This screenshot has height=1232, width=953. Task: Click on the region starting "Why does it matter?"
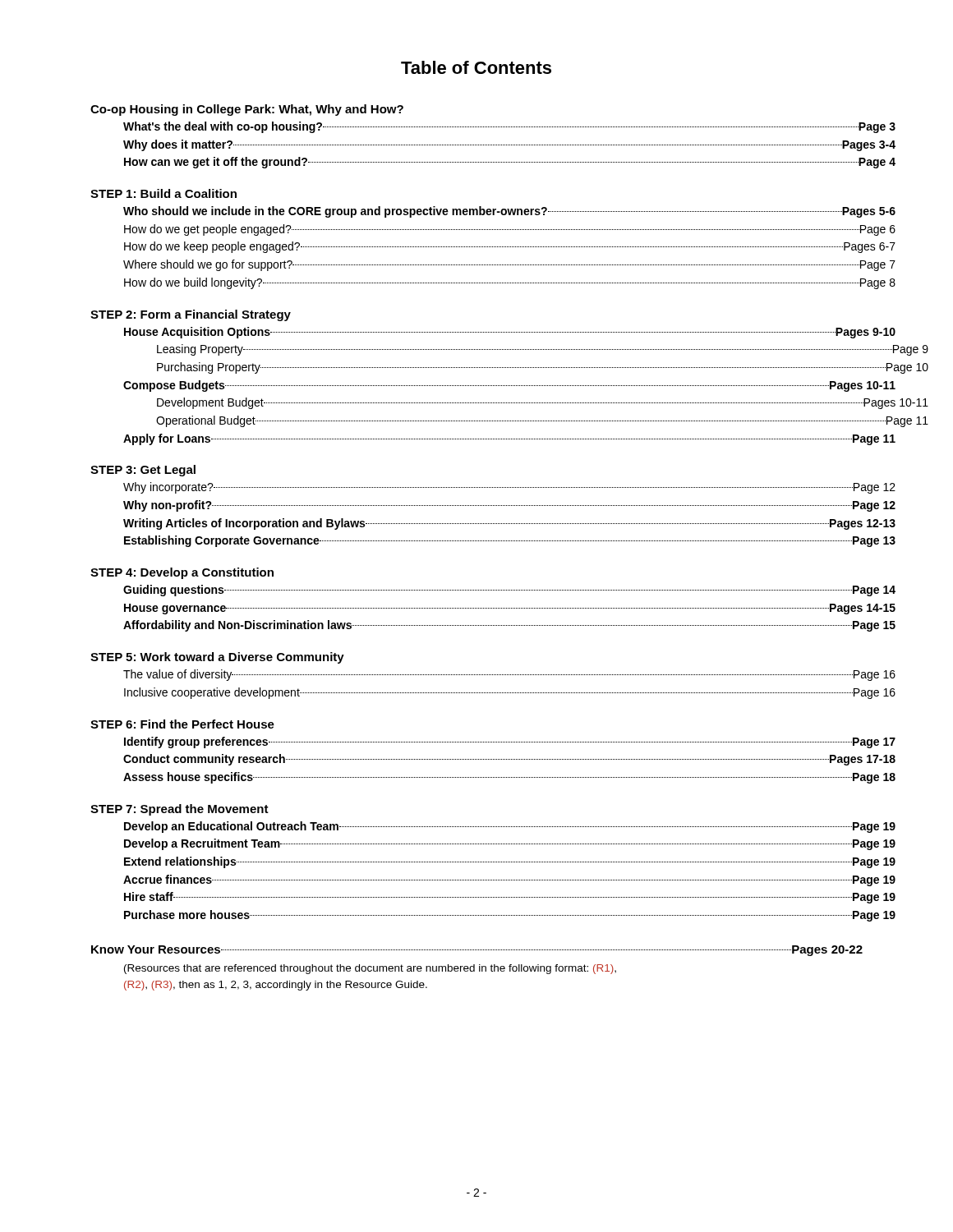point(509,145)
